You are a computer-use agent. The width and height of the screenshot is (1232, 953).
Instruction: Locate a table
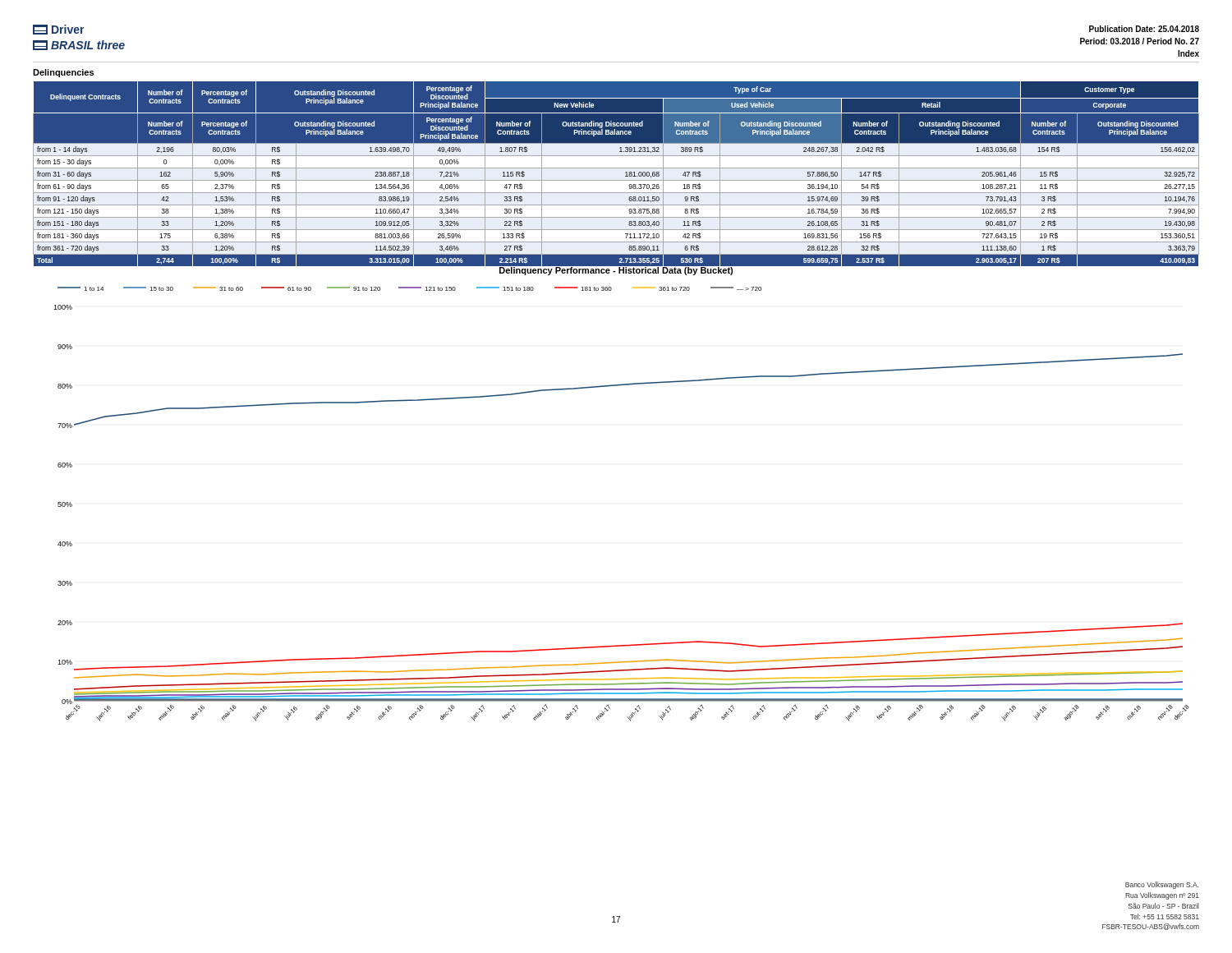pos(616,174)
